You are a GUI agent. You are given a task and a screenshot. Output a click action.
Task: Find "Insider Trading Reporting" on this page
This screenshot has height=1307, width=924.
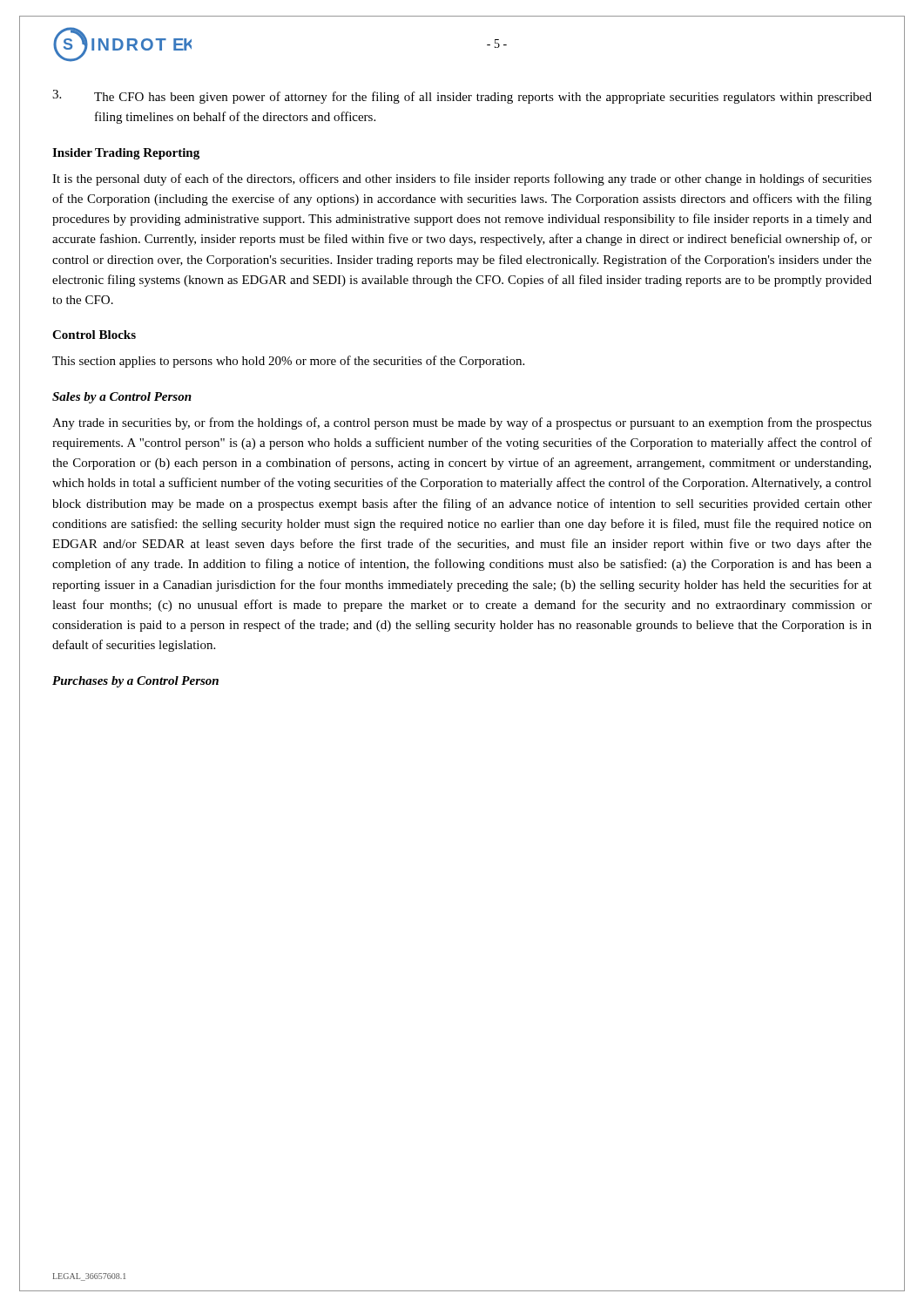click(126, 152)
